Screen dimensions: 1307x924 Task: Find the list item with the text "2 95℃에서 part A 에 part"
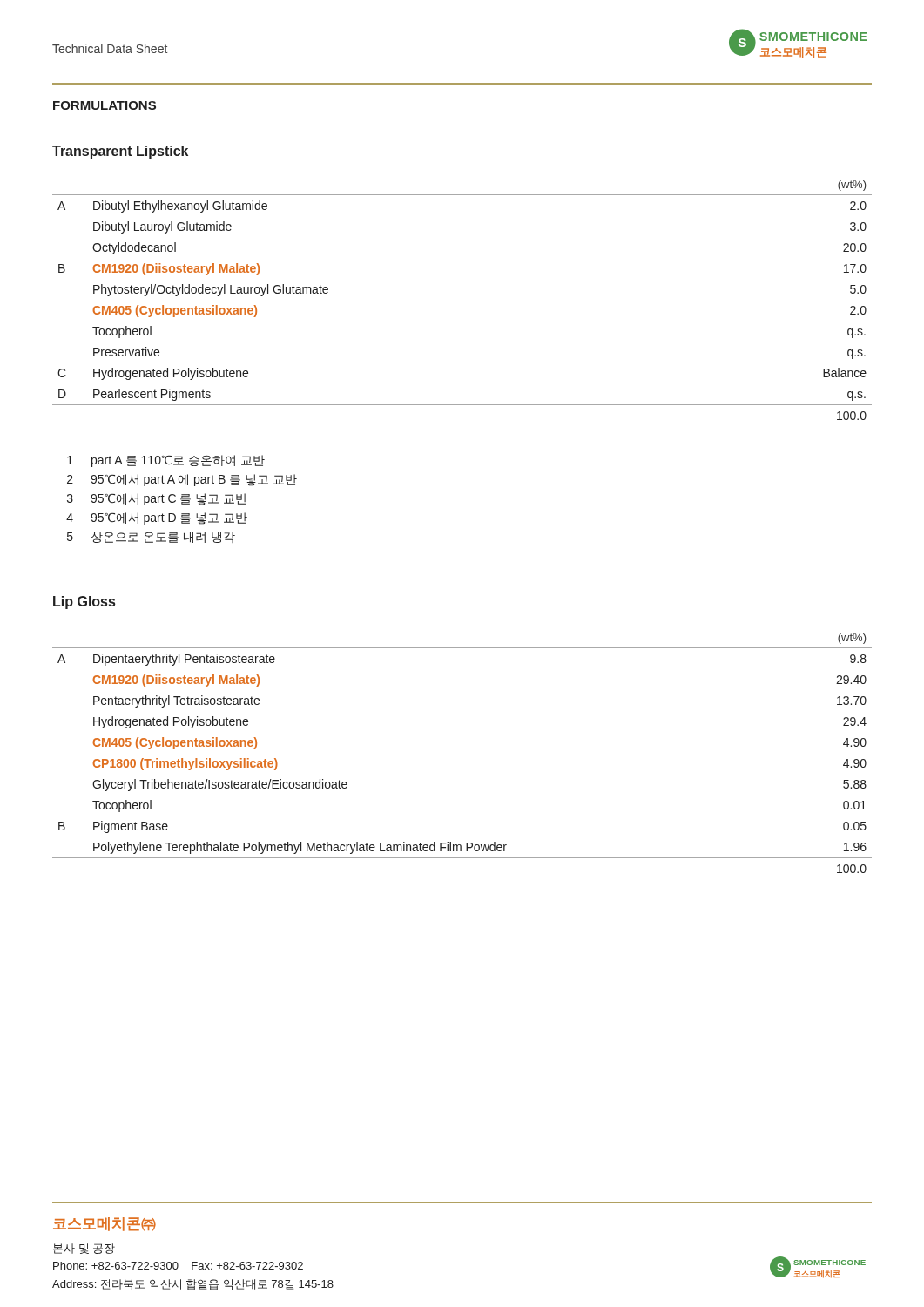click(178, 480)
